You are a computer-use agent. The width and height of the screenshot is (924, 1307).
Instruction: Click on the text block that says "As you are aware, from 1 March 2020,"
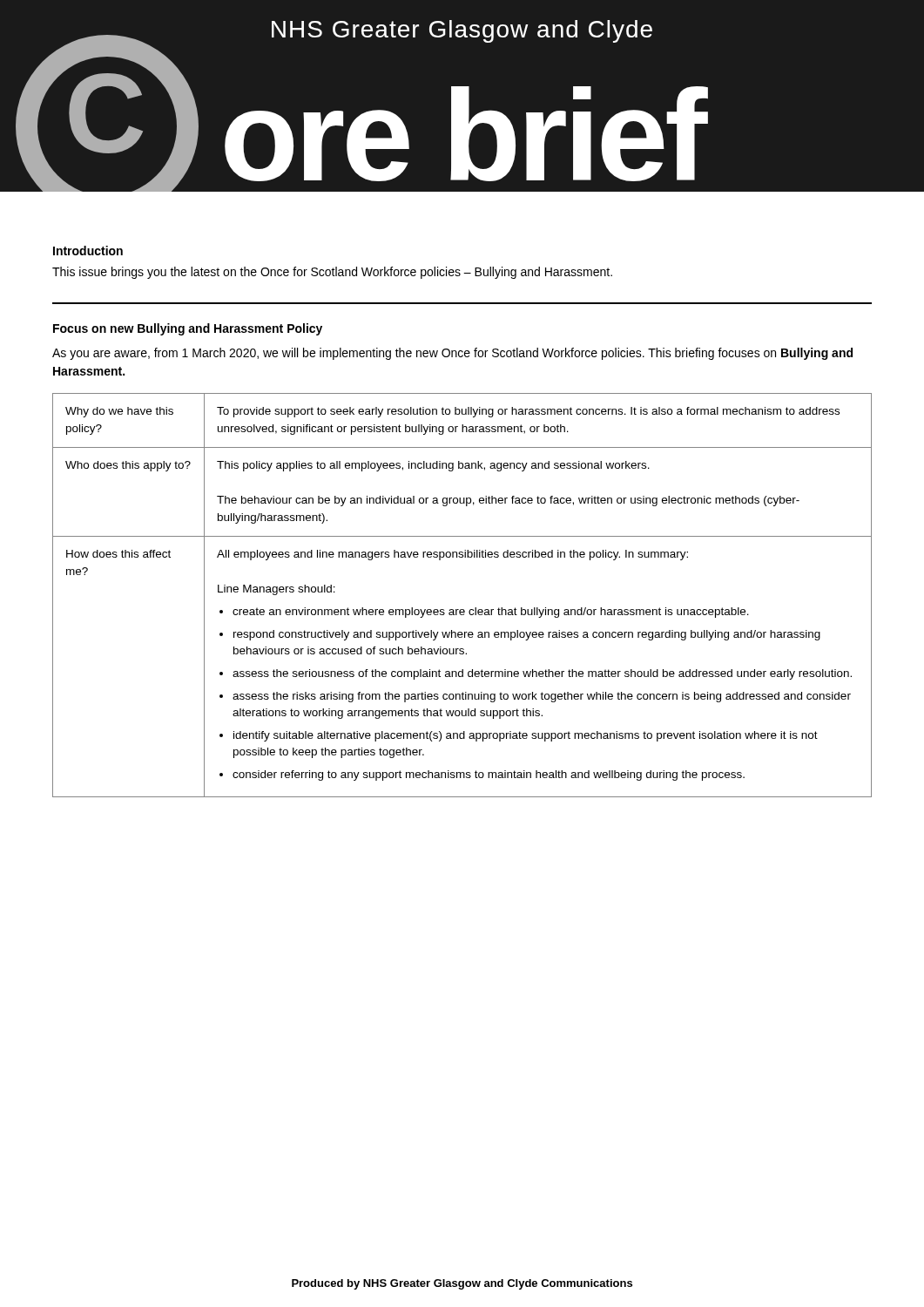tap(453, 362)
